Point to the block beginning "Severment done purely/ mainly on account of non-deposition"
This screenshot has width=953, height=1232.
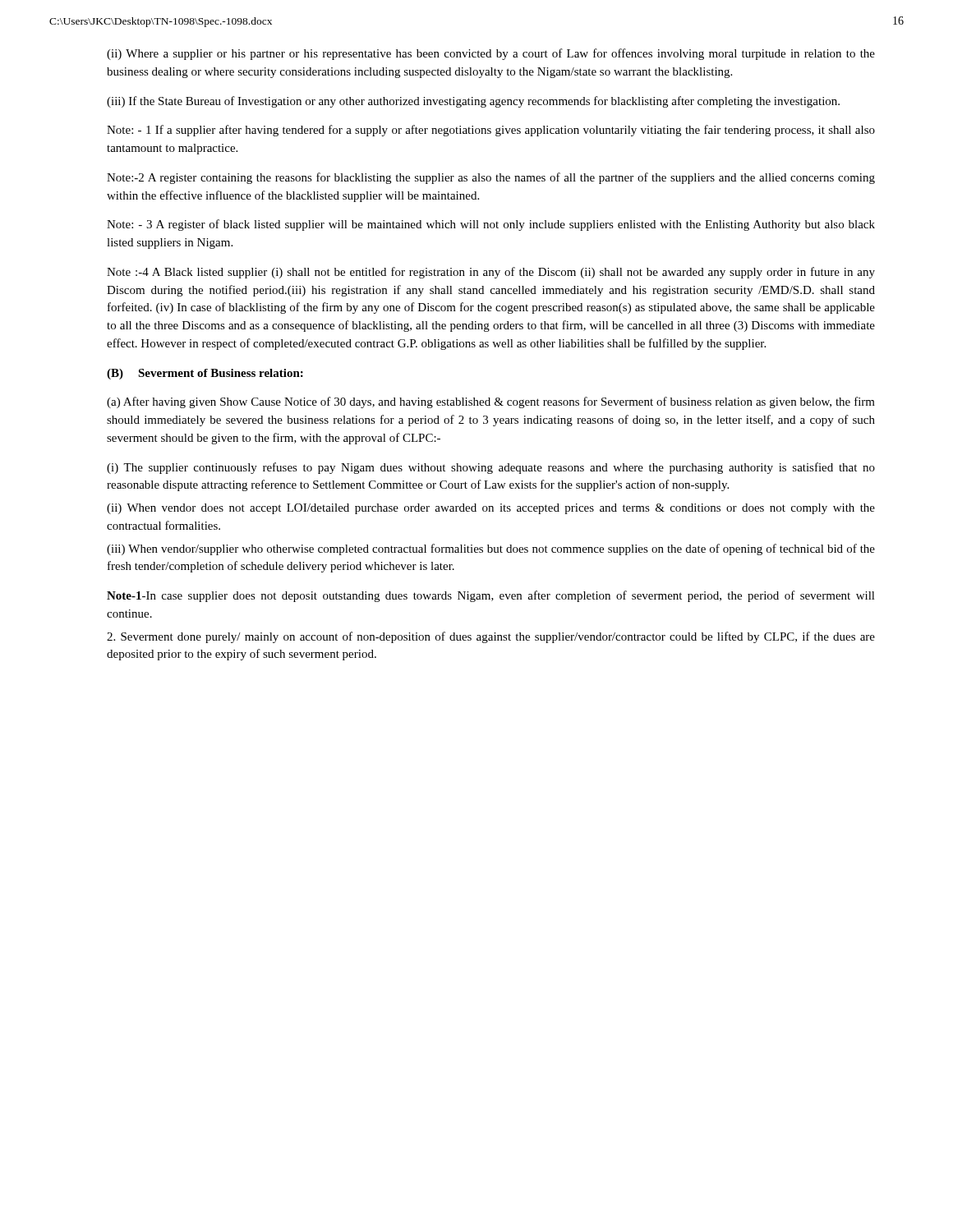point(491,645)
